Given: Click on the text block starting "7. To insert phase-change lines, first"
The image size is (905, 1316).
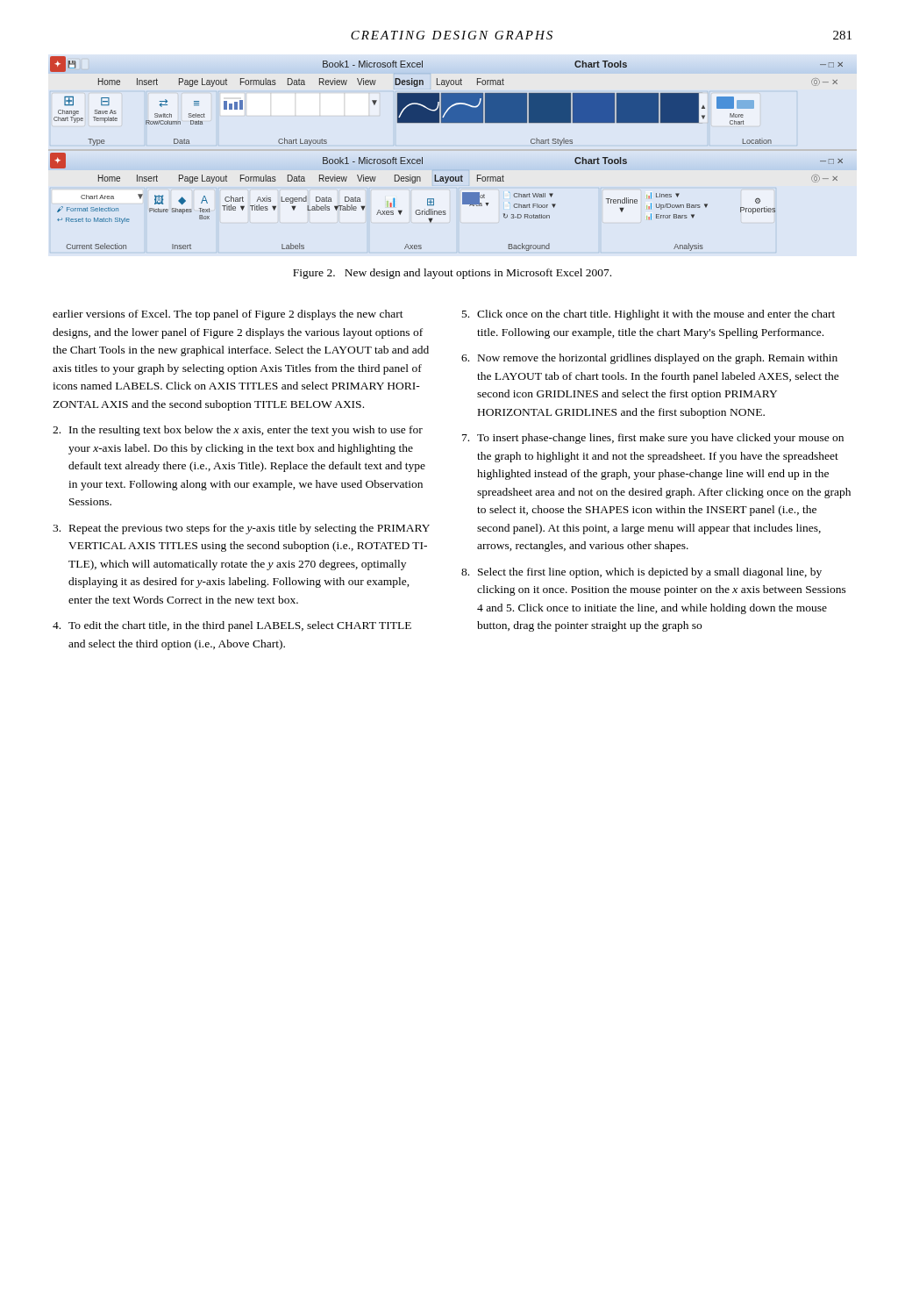Looking at the screenshot, I should (x=657, y=492).
